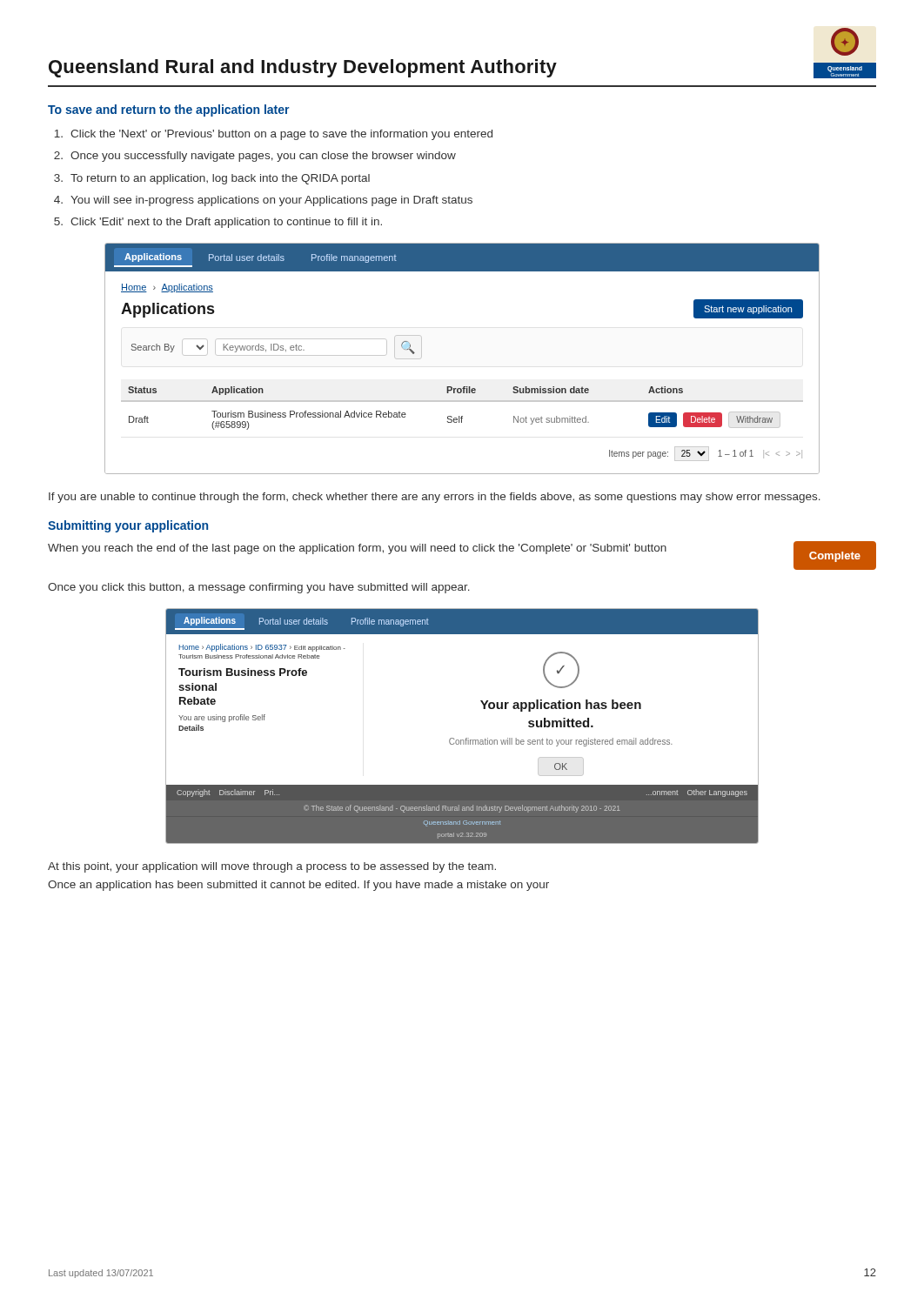The image size is (924, 1305).
Task: Point to the passage starting "Click the 'Next' or 'Previous' button"
Action: coord(271,134)
